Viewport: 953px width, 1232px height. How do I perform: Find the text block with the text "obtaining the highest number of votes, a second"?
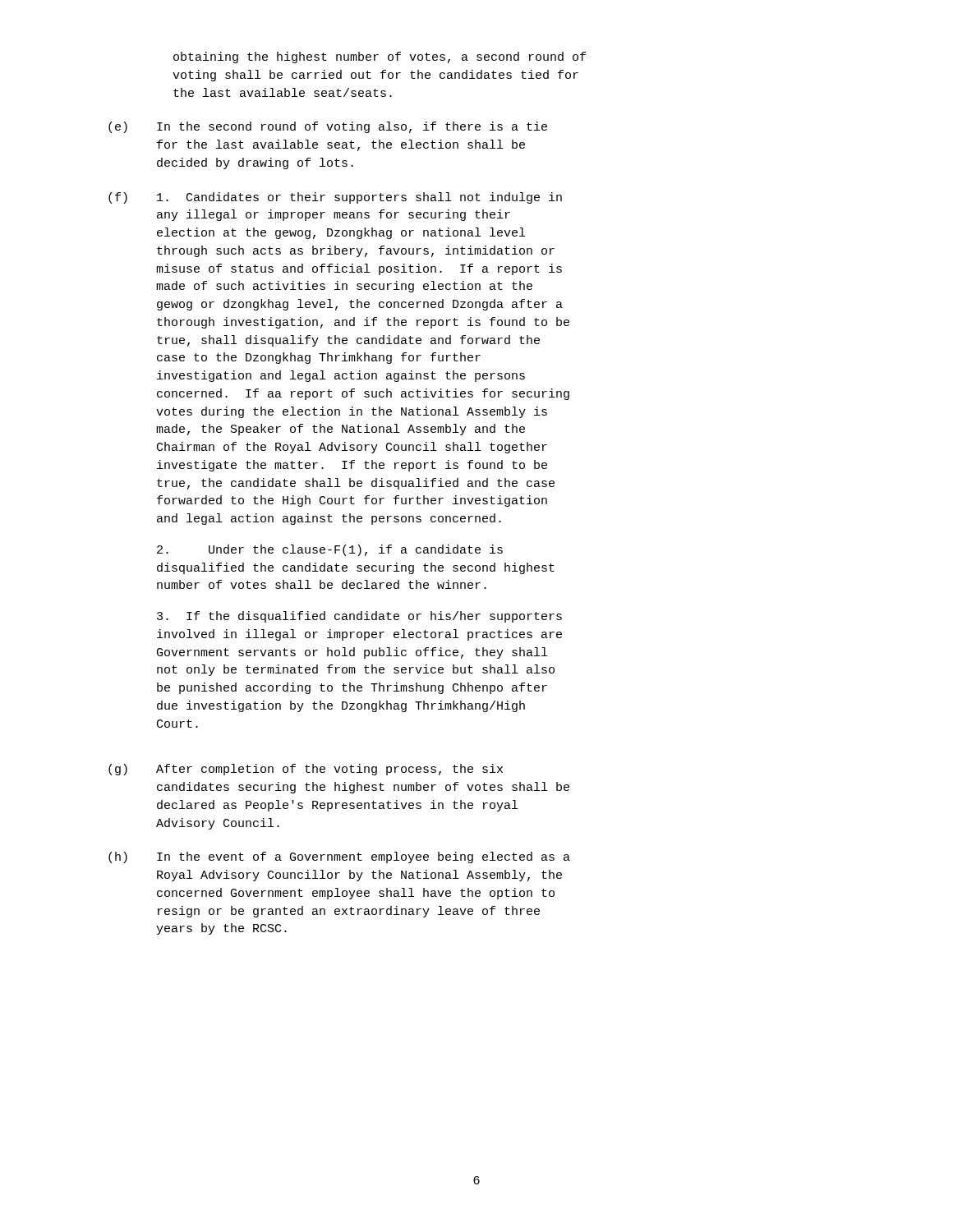pyautogui.click(x=380, y=76)
